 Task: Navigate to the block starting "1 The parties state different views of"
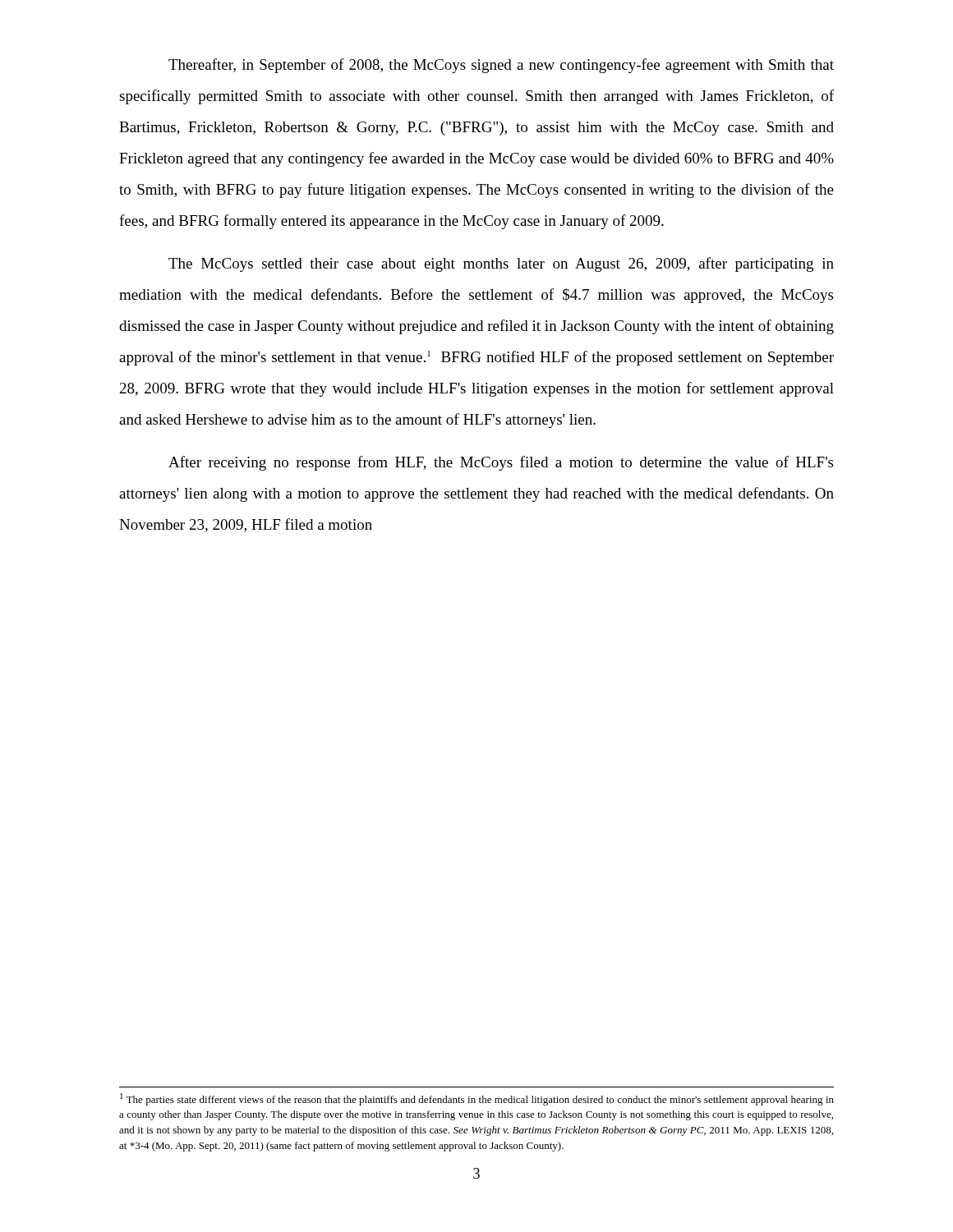coord(476,1122)
